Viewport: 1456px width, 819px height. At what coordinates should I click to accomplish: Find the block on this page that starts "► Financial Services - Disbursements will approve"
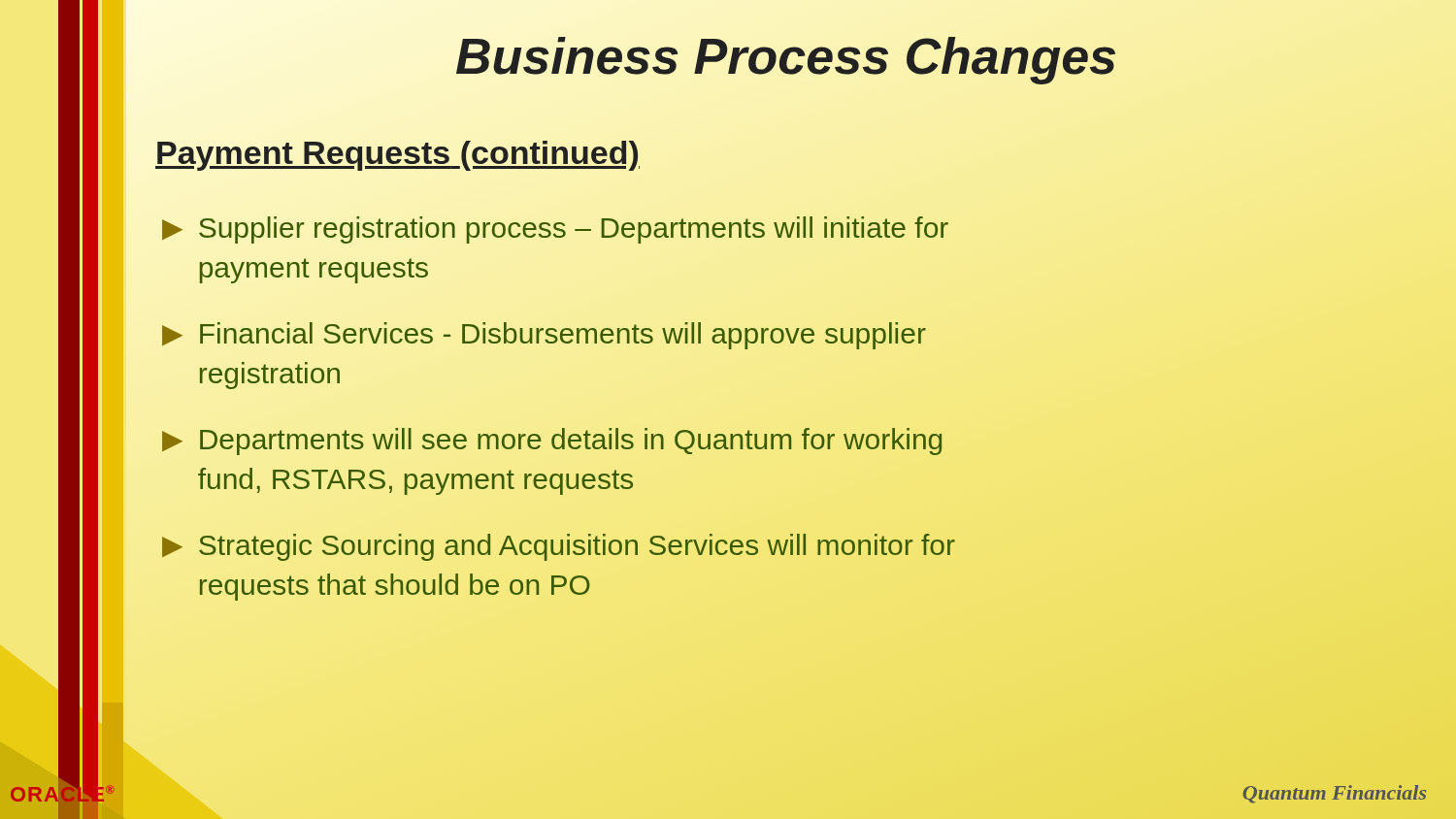click(541, 354)
